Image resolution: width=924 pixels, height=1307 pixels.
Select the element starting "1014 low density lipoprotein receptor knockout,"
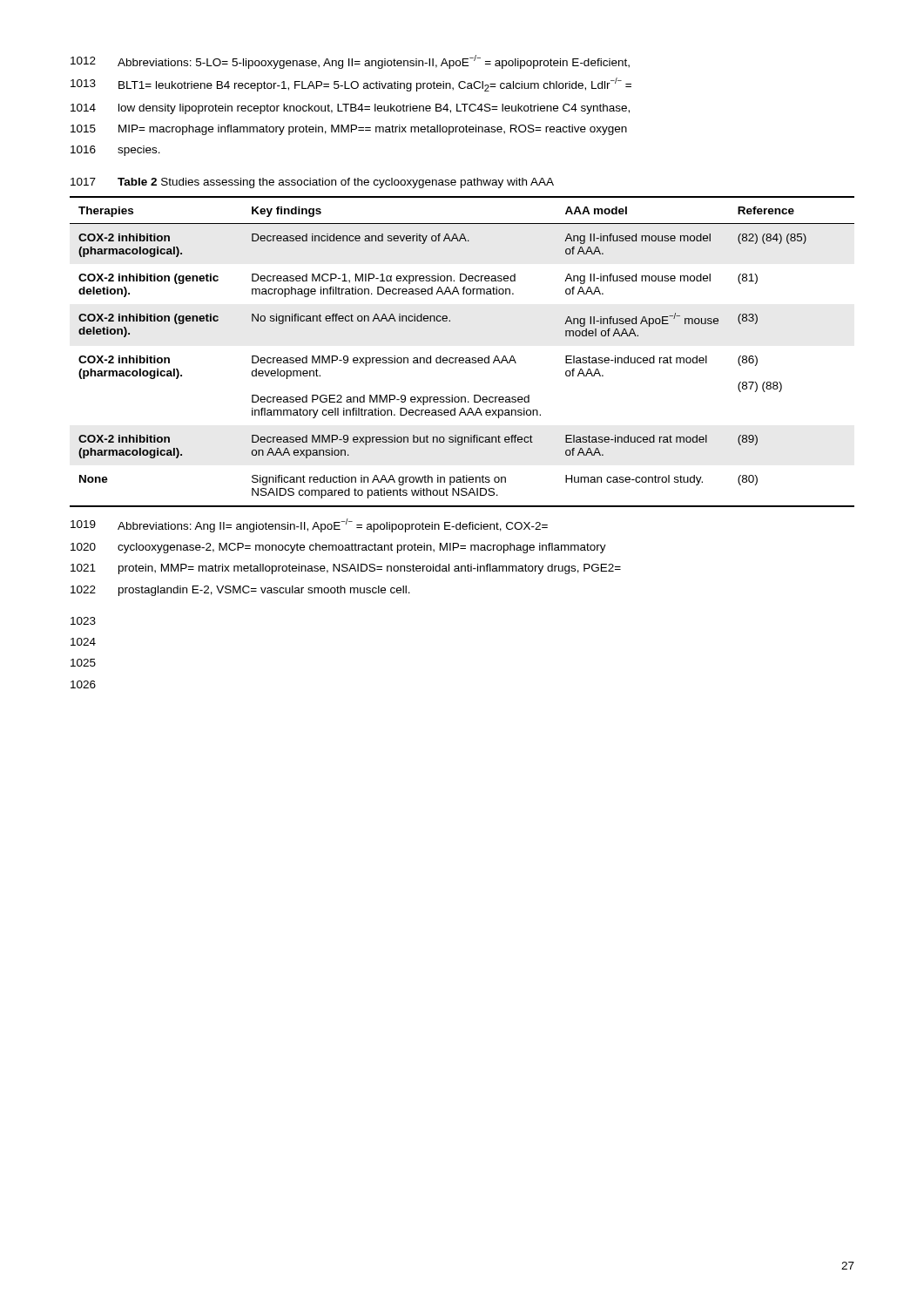(462, 108)
